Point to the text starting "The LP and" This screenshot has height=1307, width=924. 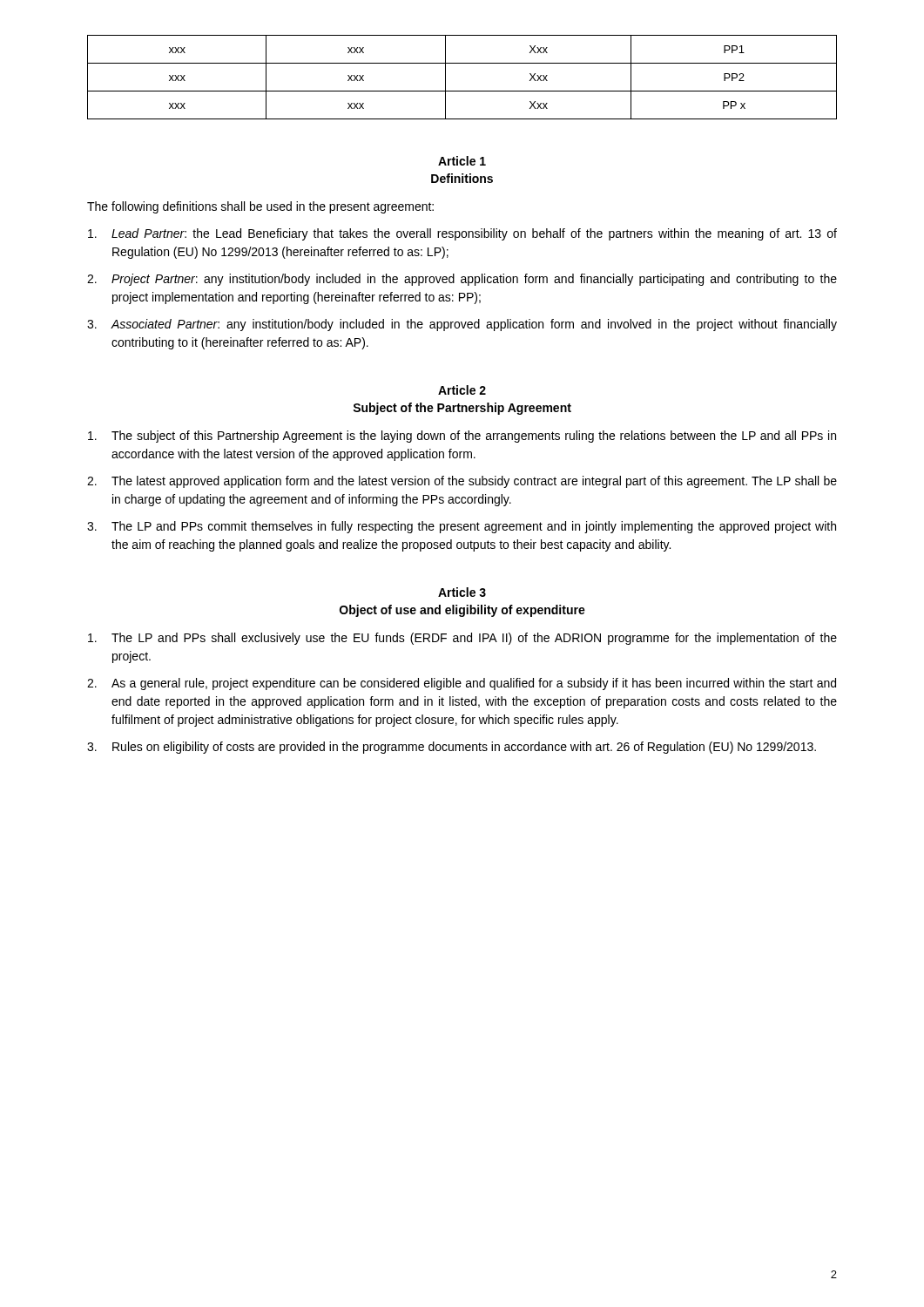462,647
